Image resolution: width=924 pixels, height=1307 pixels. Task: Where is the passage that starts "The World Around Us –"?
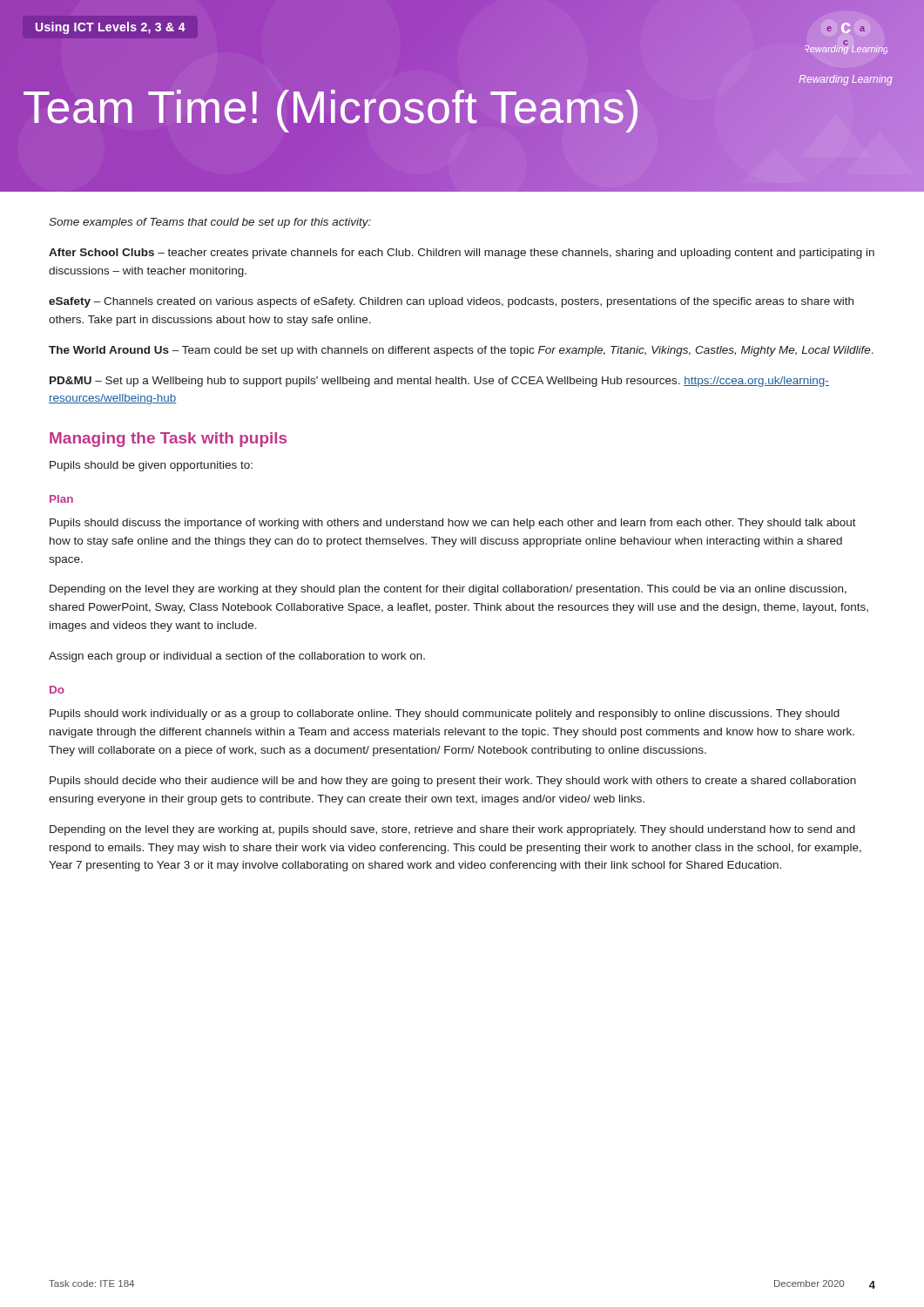461,349
